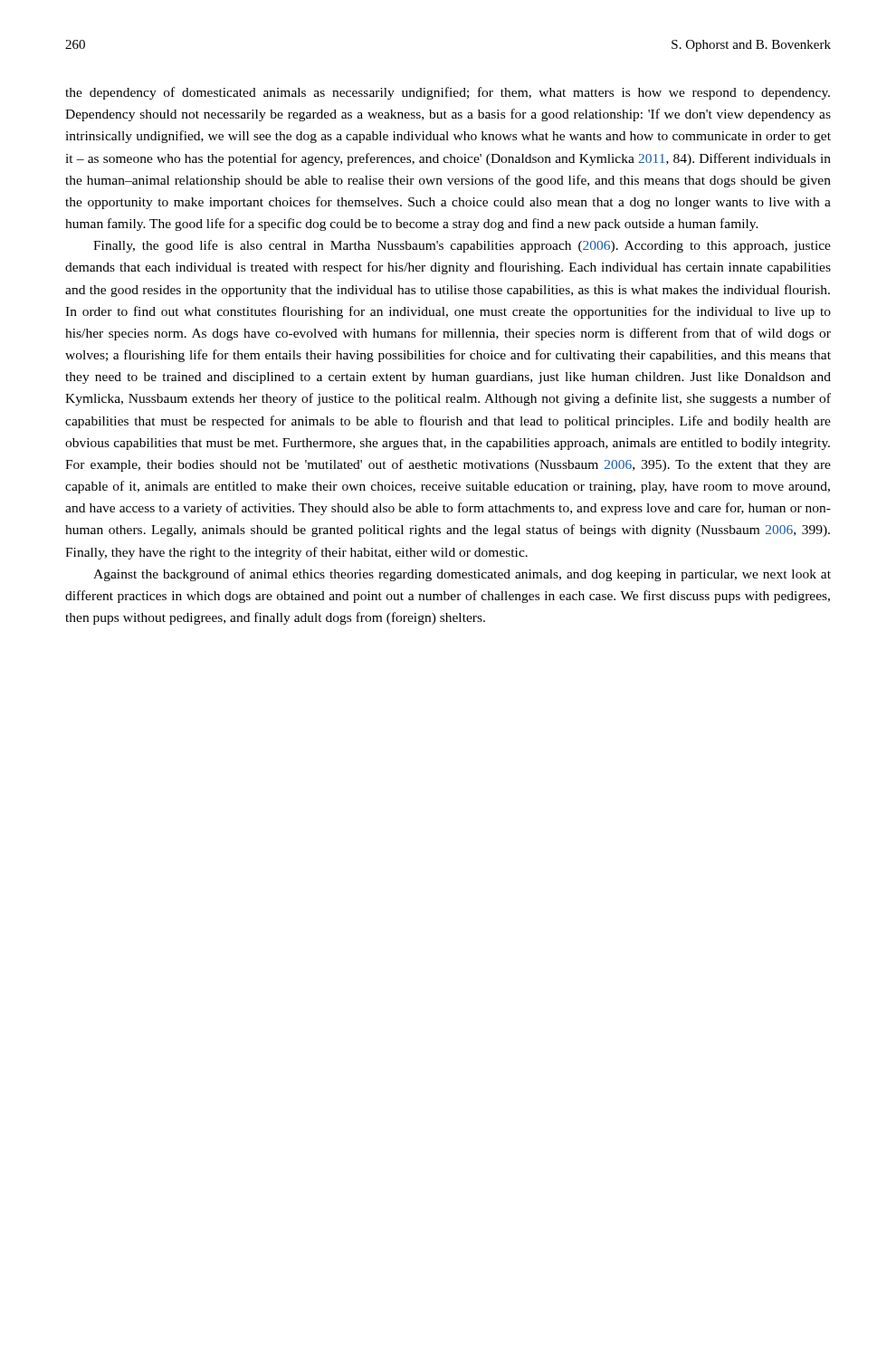Viewport: 896px width, 1358px height.
Task: Select the text block containing "the dependency of domesticated animals as"
Action: (448, 355)
